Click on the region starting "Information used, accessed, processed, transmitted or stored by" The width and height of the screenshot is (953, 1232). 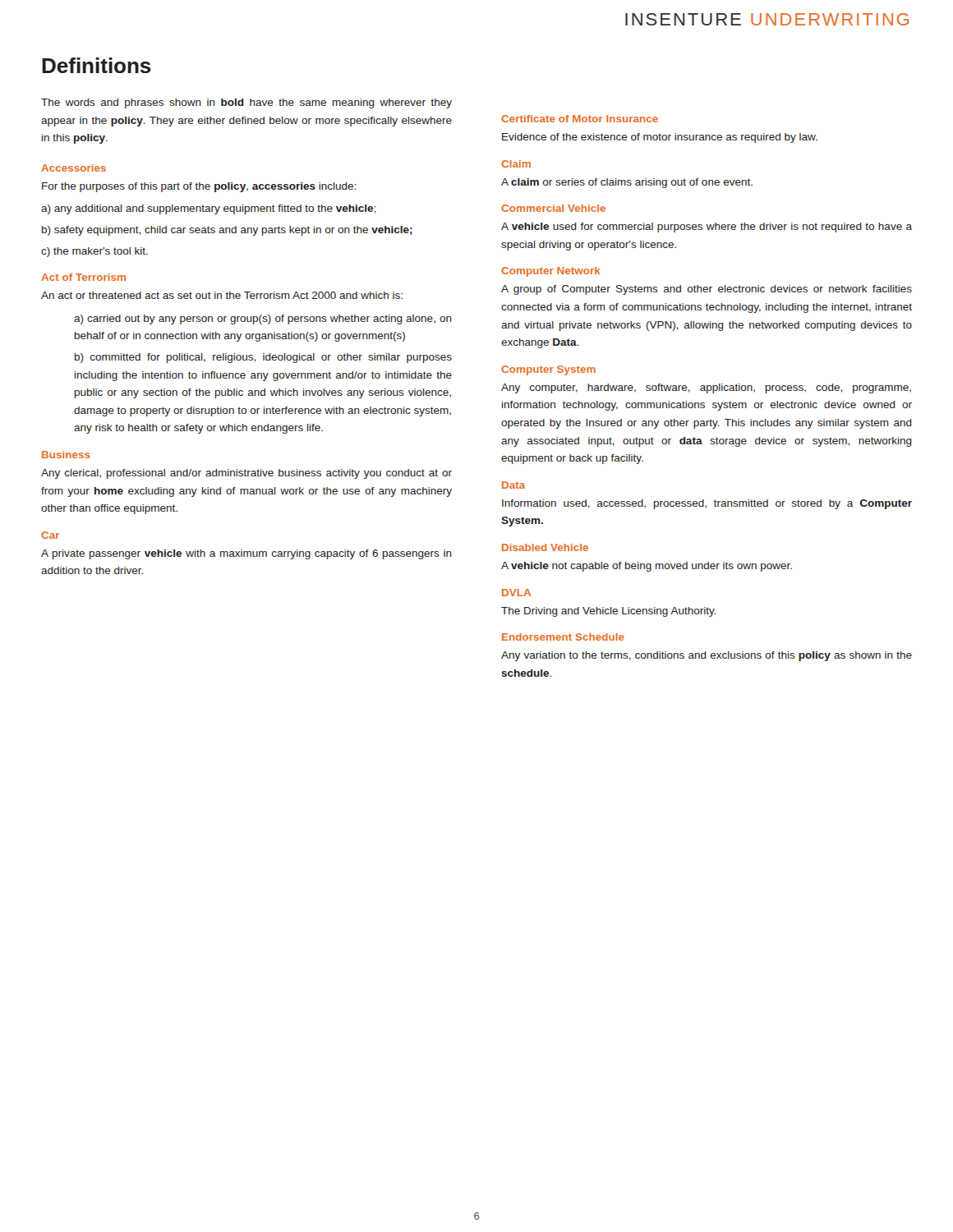pos(707,512)
